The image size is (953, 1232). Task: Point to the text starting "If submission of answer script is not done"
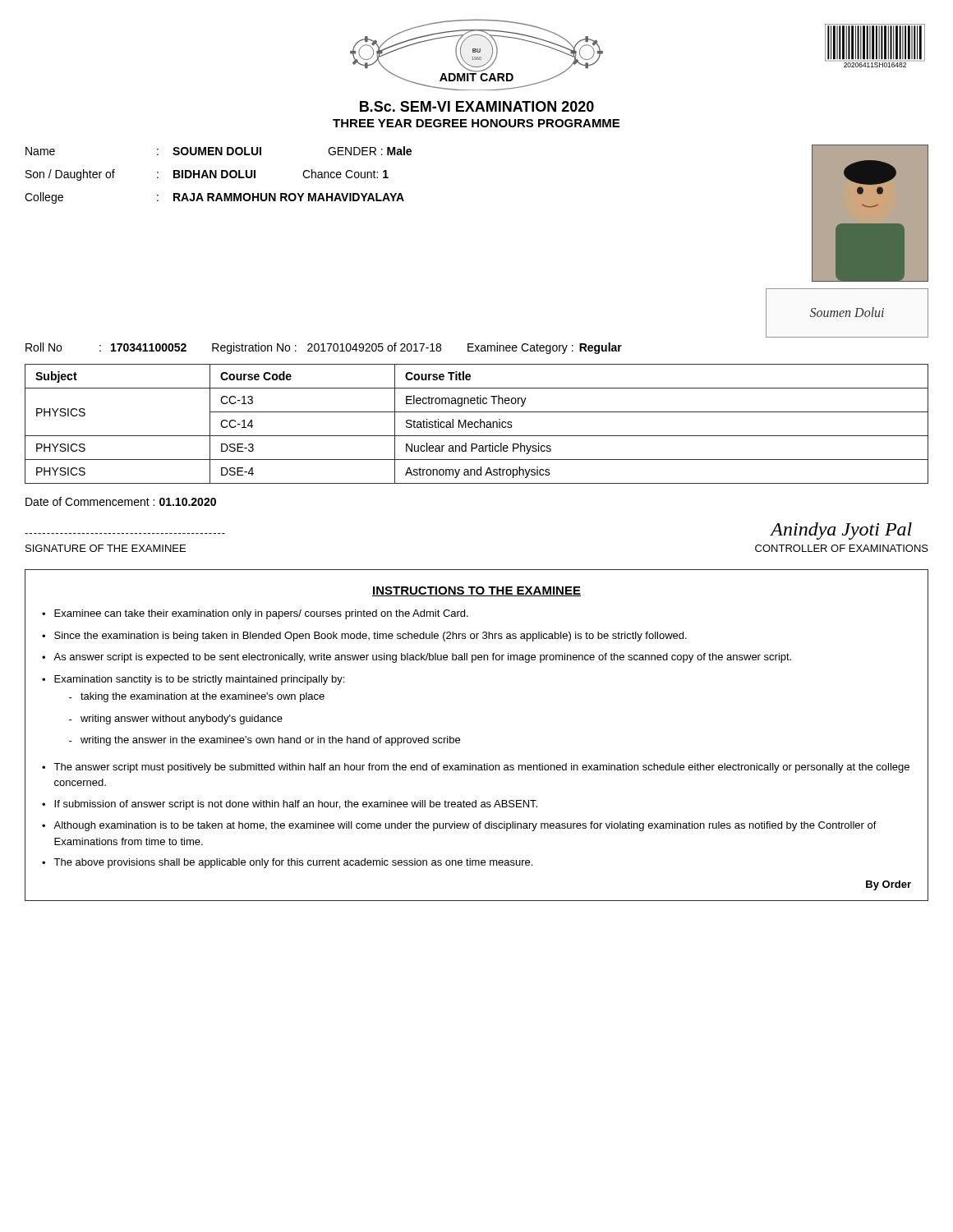click(296, 804)
